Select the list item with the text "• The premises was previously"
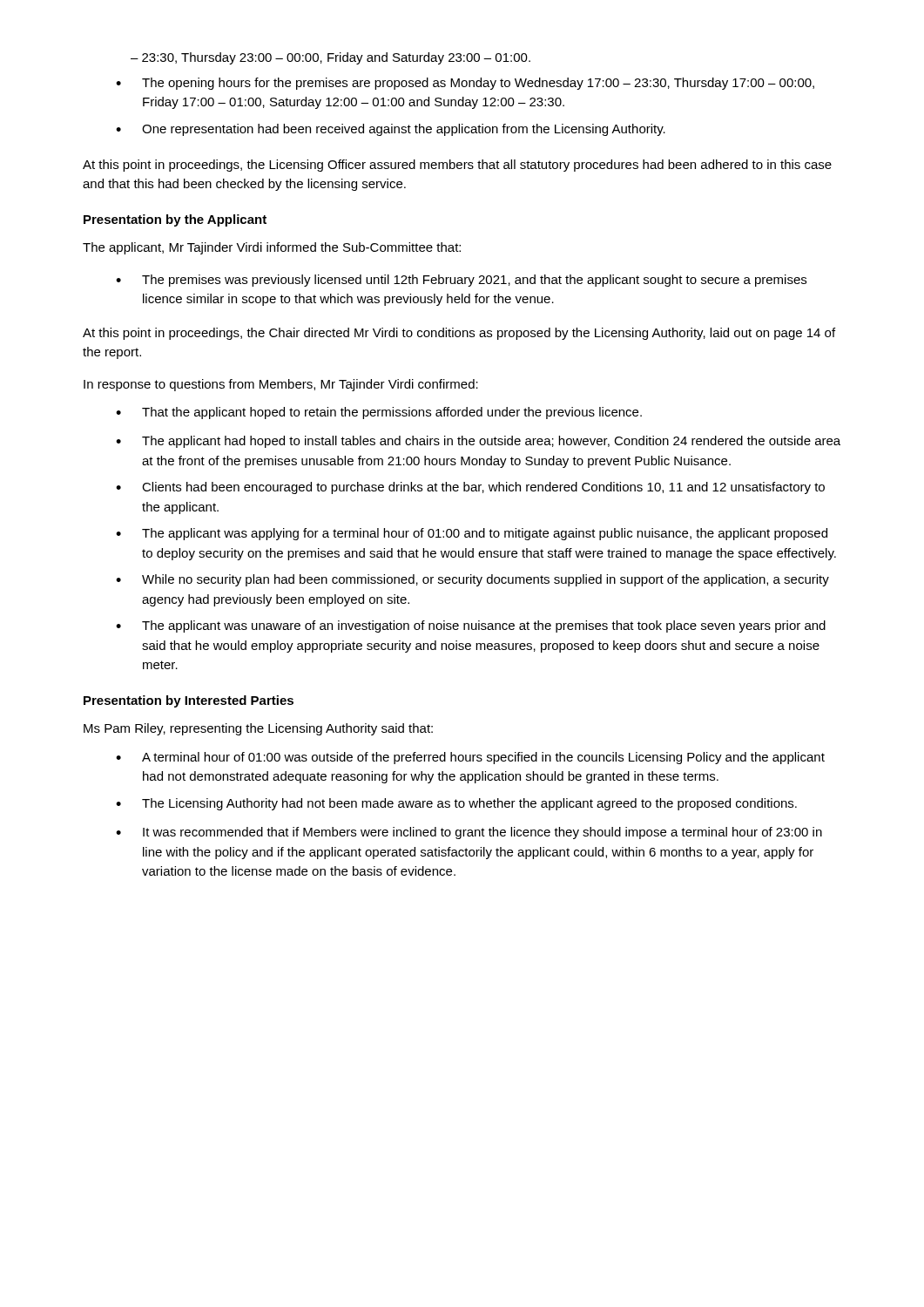924x1307 pixels. (479, 290)
